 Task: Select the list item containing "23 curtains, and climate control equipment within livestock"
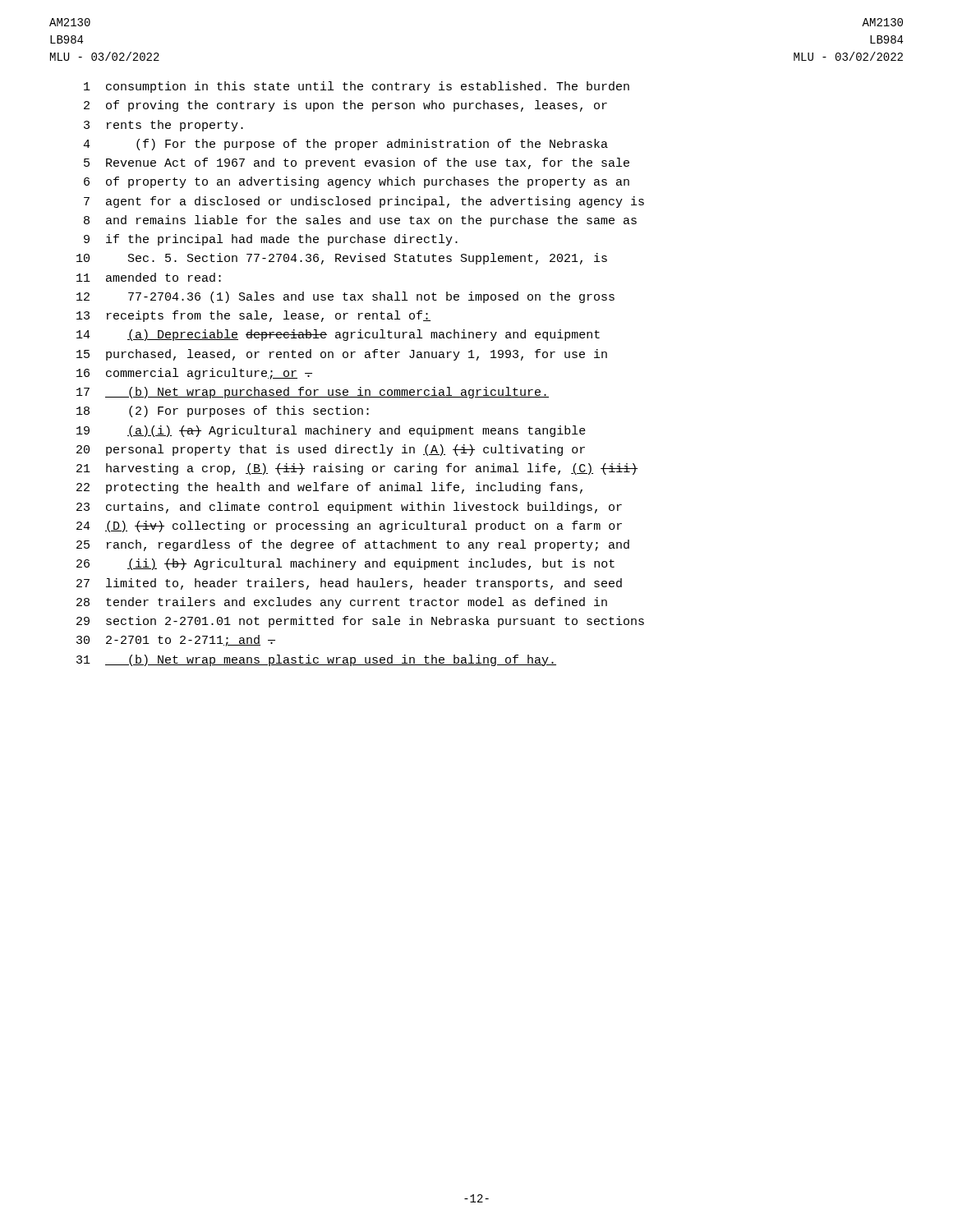476,508
